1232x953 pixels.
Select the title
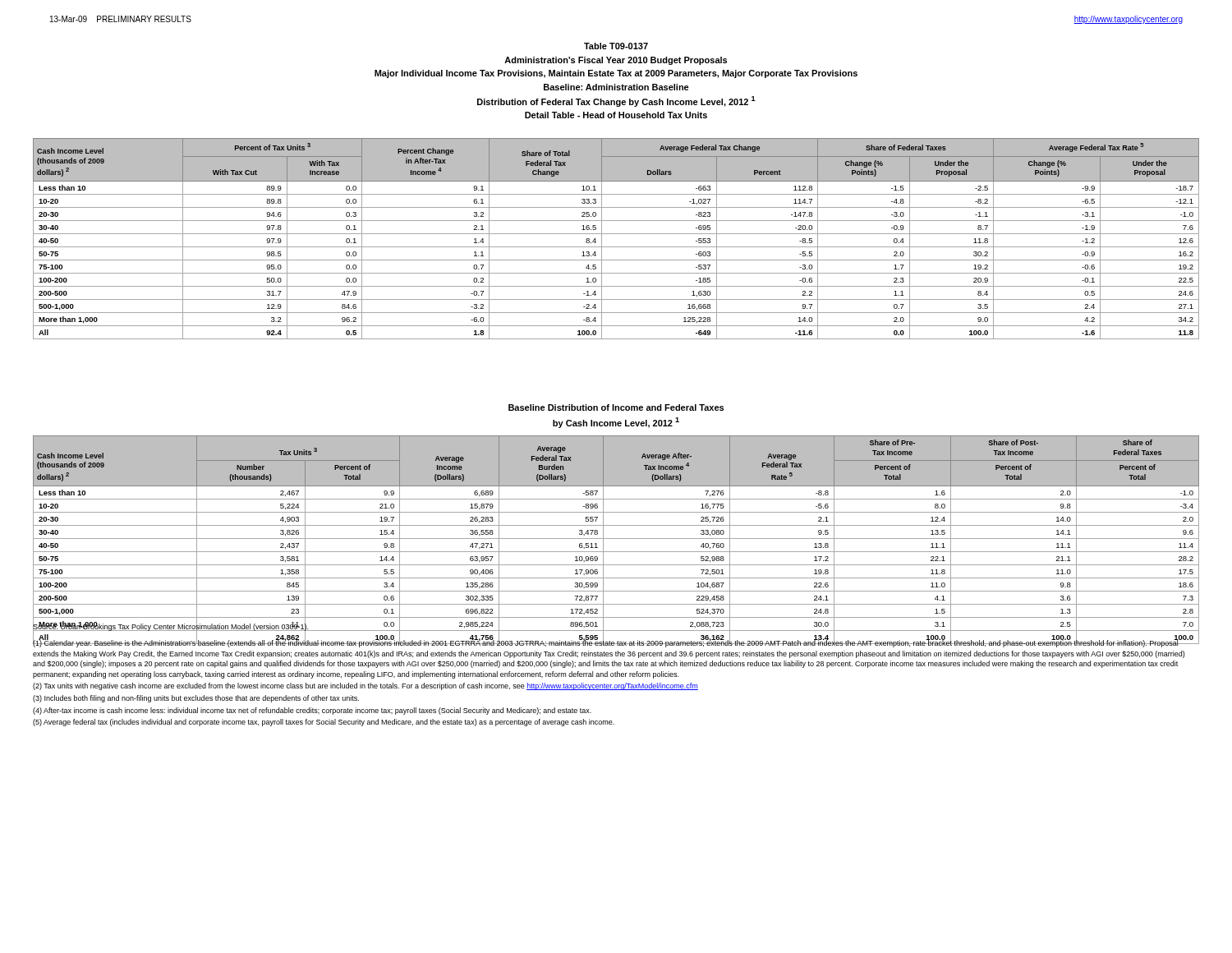[x=616, y=81]
